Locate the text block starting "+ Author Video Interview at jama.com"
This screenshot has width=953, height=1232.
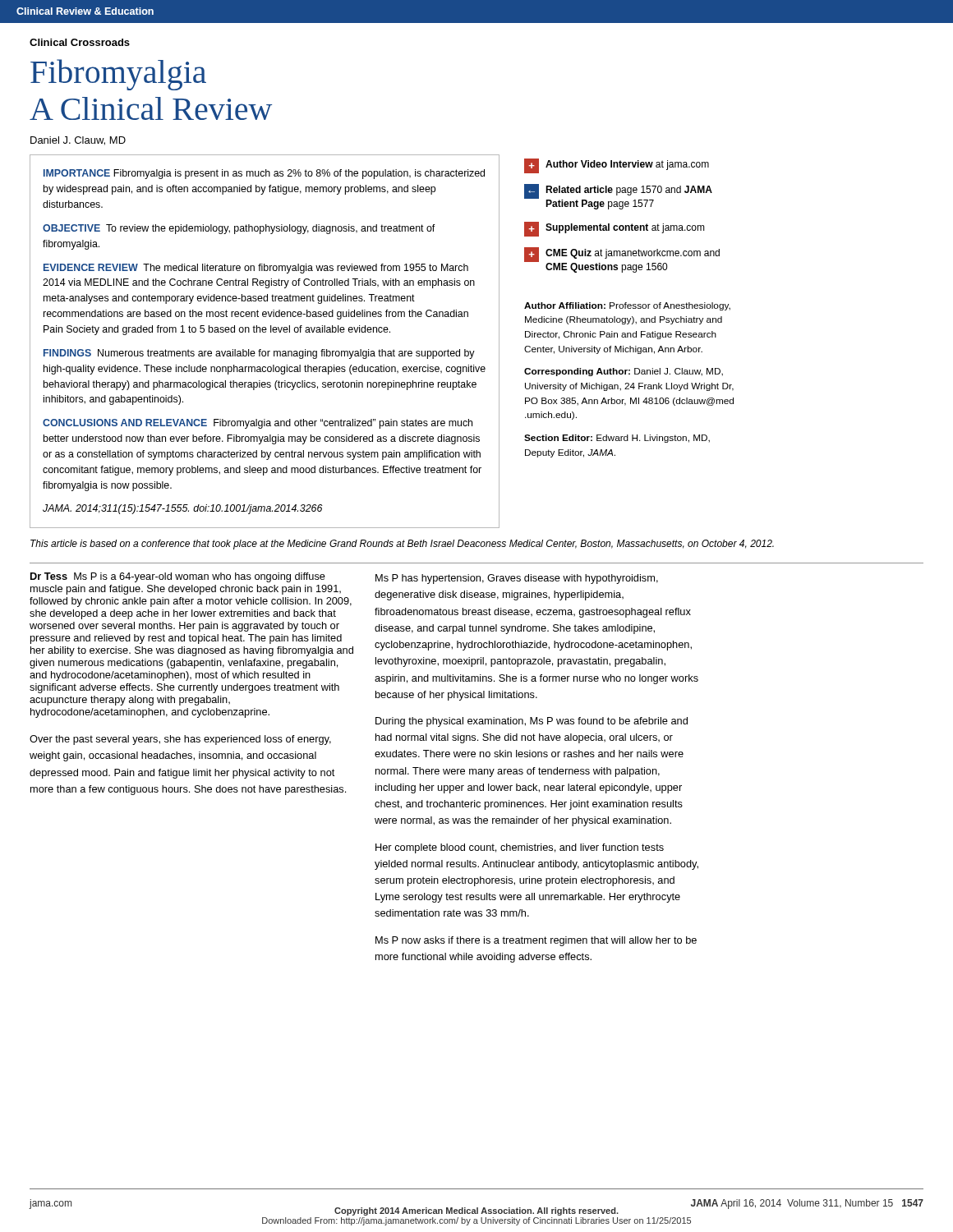(x=617, y=166)
